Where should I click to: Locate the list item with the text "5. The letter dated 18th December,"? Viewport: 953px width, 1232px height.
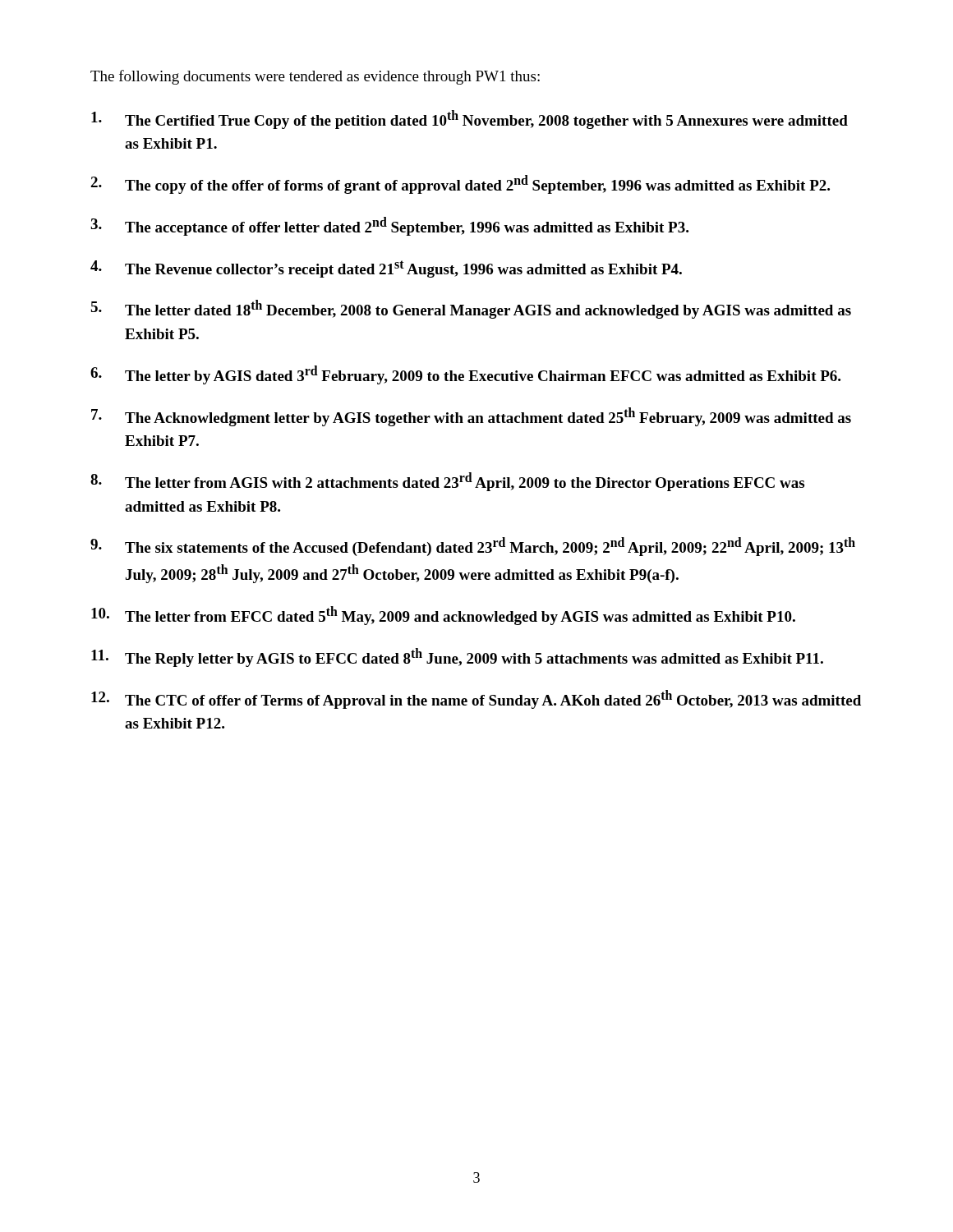476,321
